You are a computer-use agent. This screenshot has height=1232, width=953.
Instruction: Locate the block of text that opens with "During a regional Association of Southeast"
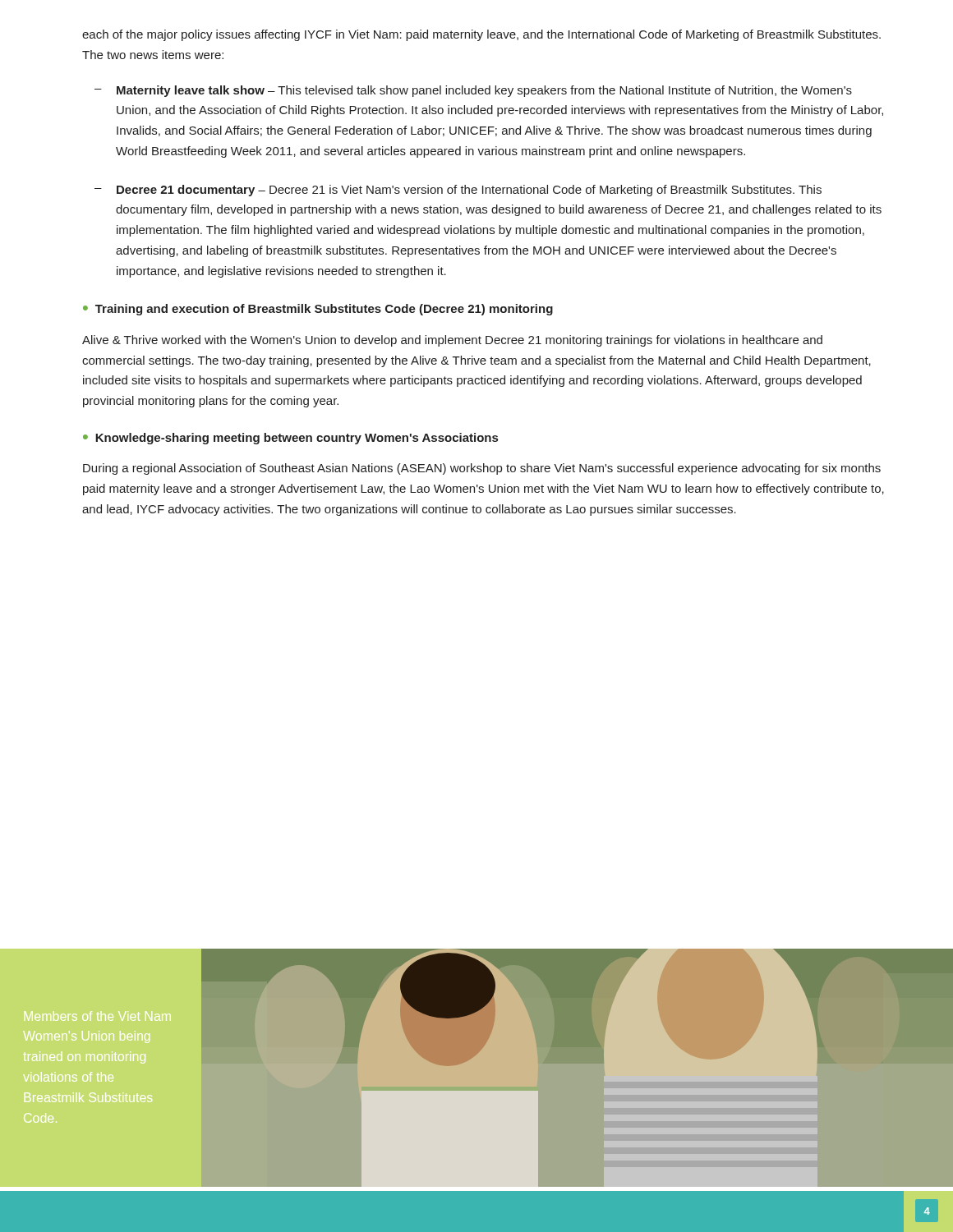483,488
